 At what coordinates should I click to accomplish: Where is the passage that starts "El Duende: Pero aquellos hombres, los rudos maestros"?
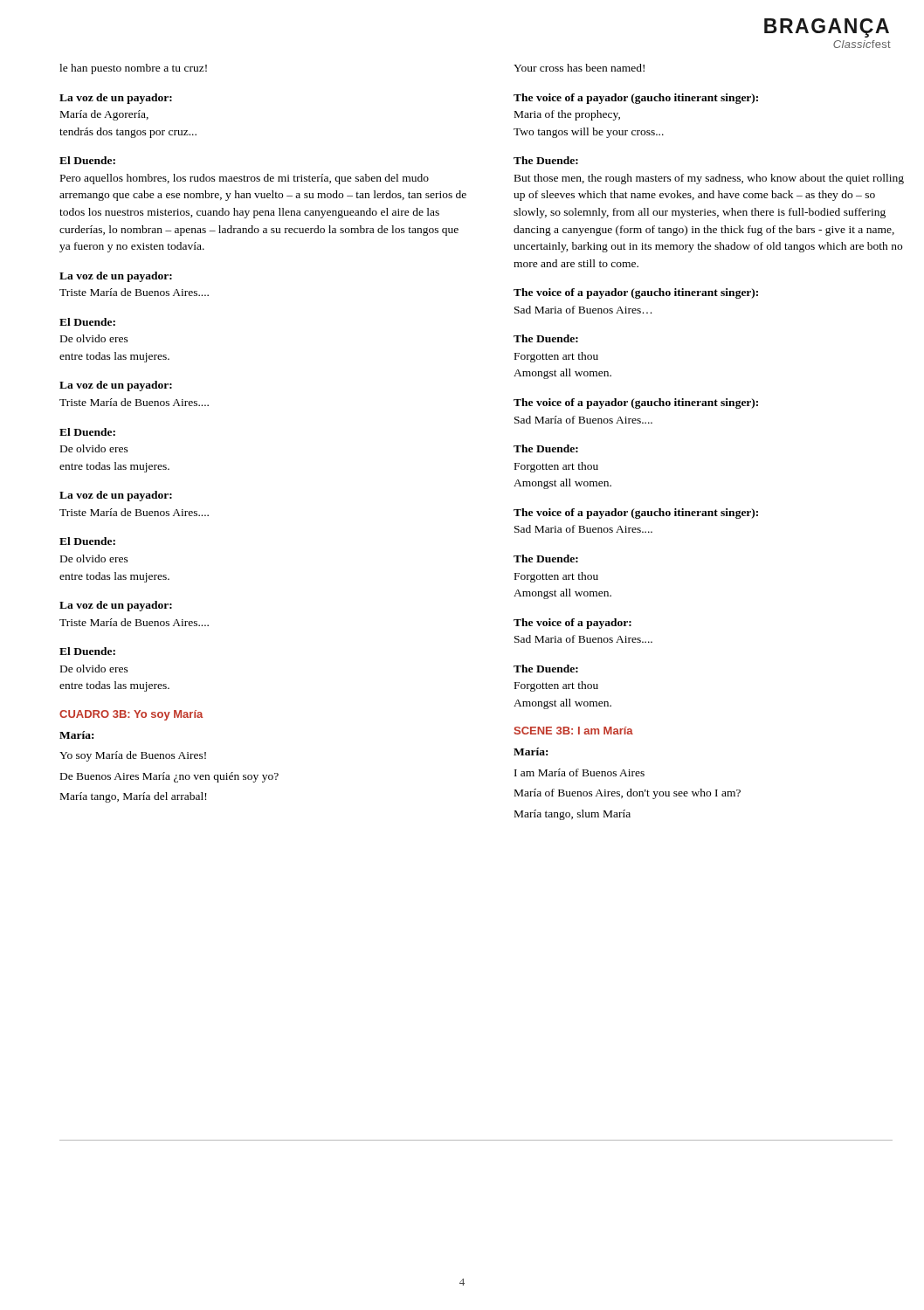pyautogui.click(x=265, y=203)
